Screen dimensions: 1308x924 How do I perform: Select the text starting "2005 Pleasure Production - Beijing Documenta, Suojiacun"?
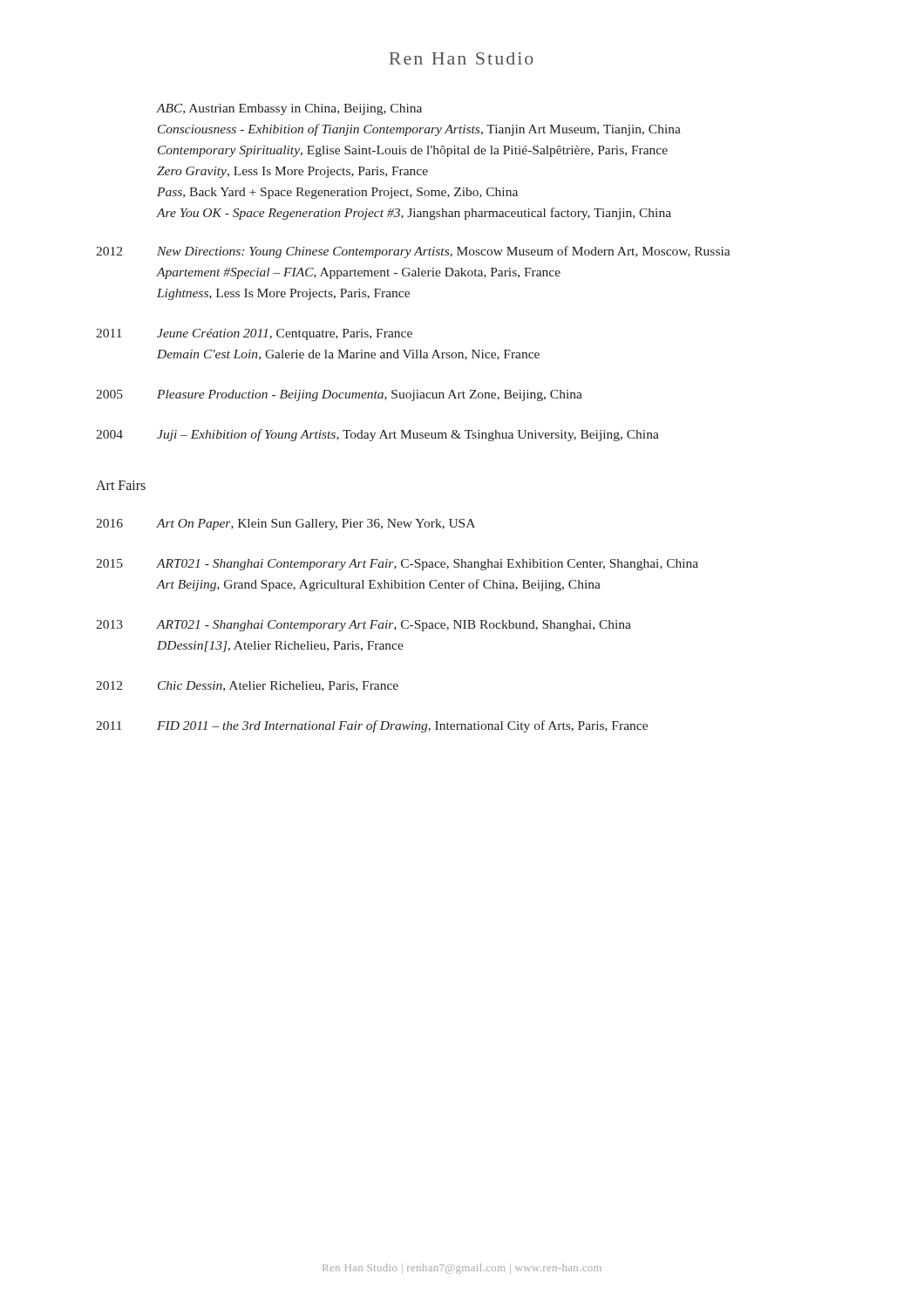pos(462,394)
